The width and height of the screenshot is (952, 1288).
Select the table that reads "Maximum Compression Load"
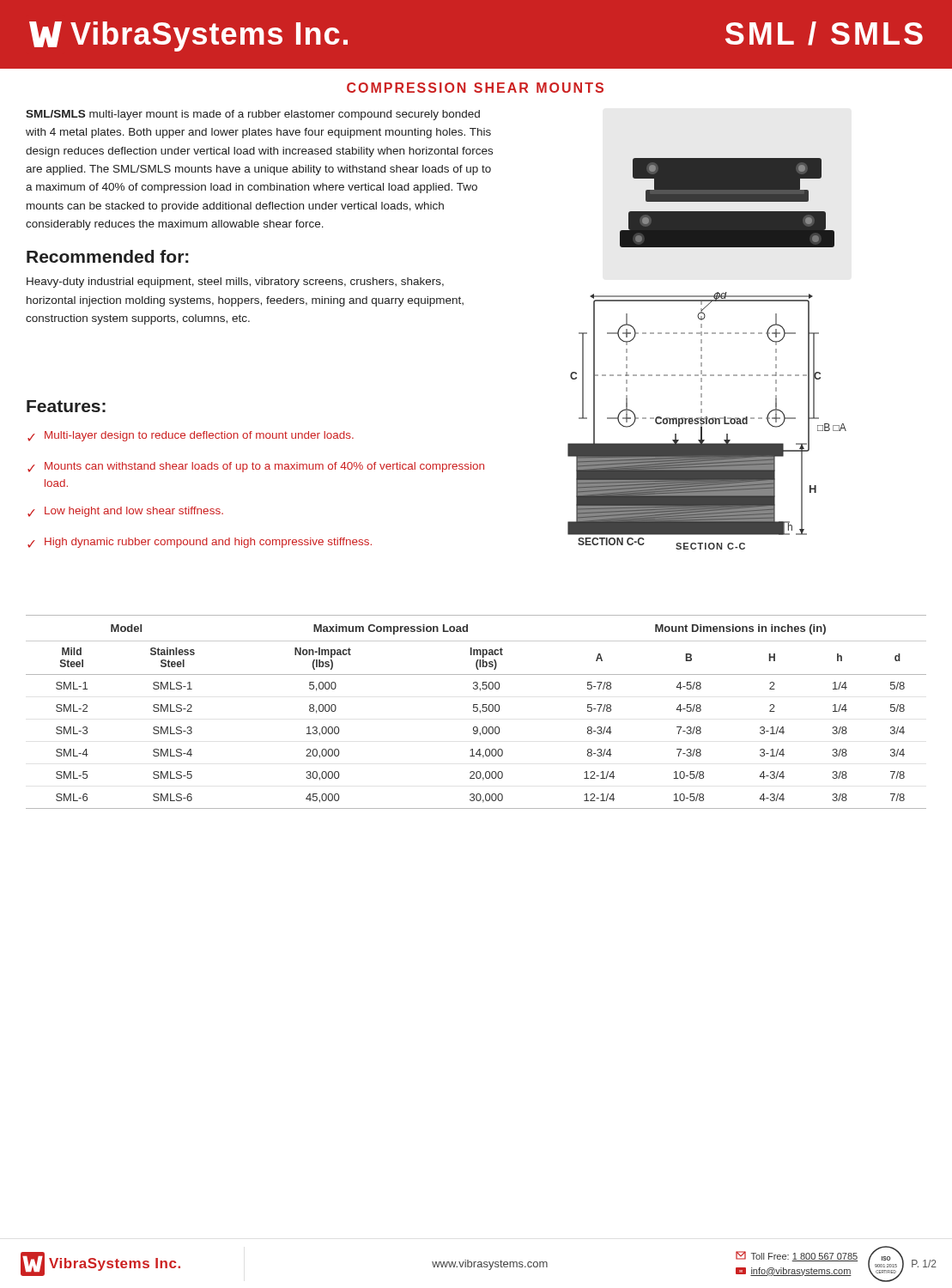pyautogui.click(x=476, y=712)
